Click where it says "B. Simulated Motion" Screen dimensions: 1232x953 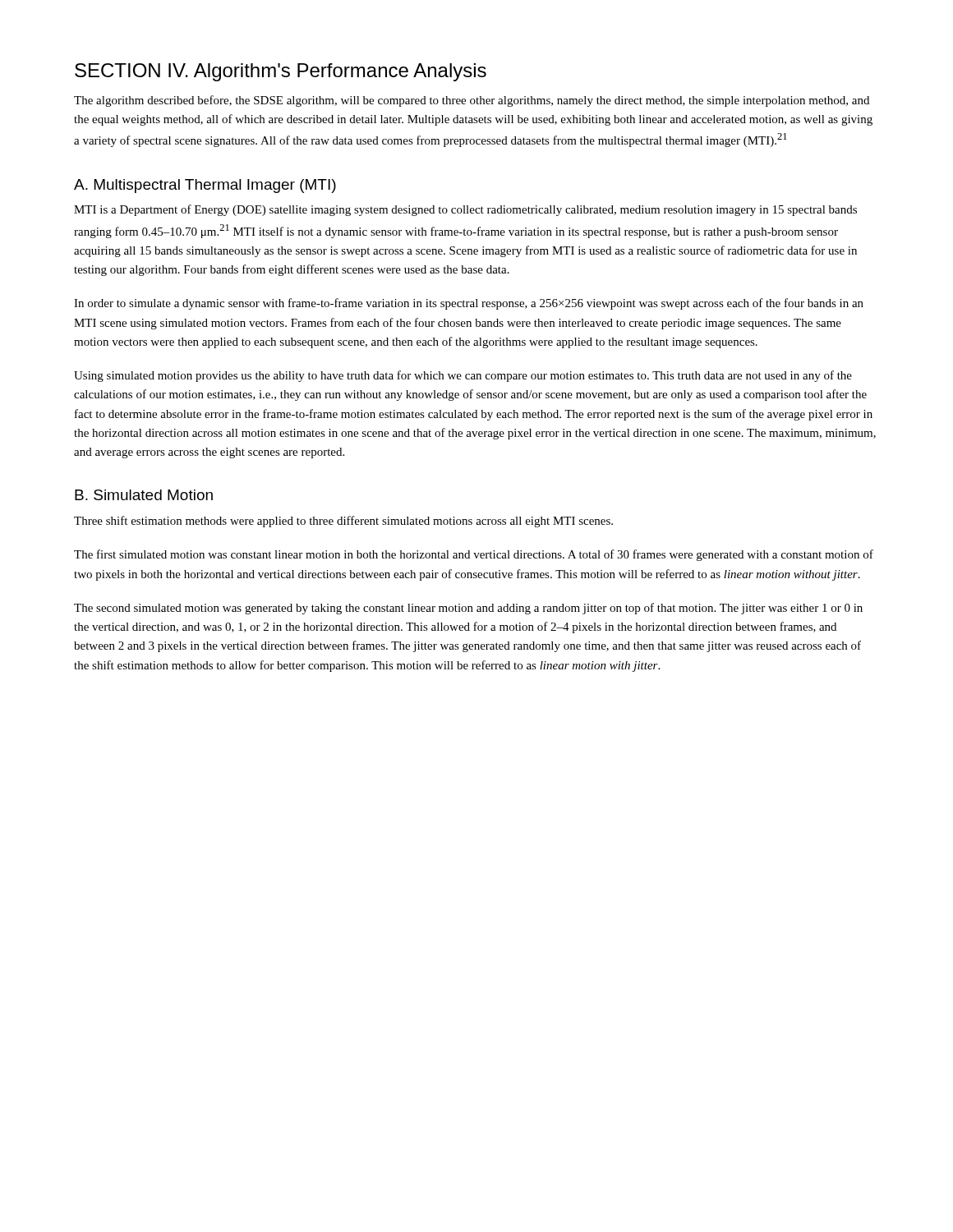pos(144,495)
